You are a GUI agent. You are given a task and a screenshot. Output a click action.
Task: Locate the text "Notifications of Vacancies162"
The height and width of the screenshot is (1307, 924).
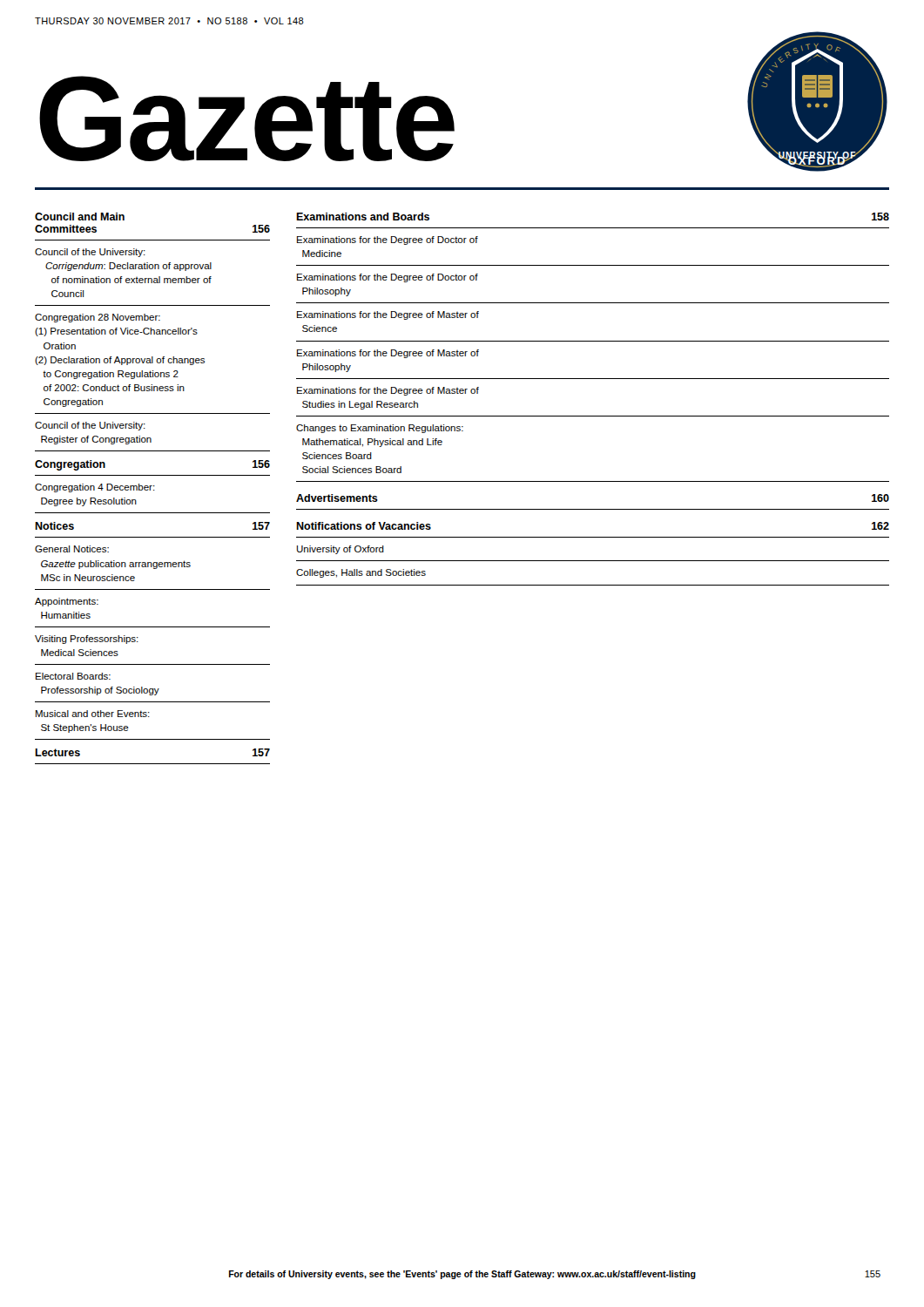(x=593, y=527)
